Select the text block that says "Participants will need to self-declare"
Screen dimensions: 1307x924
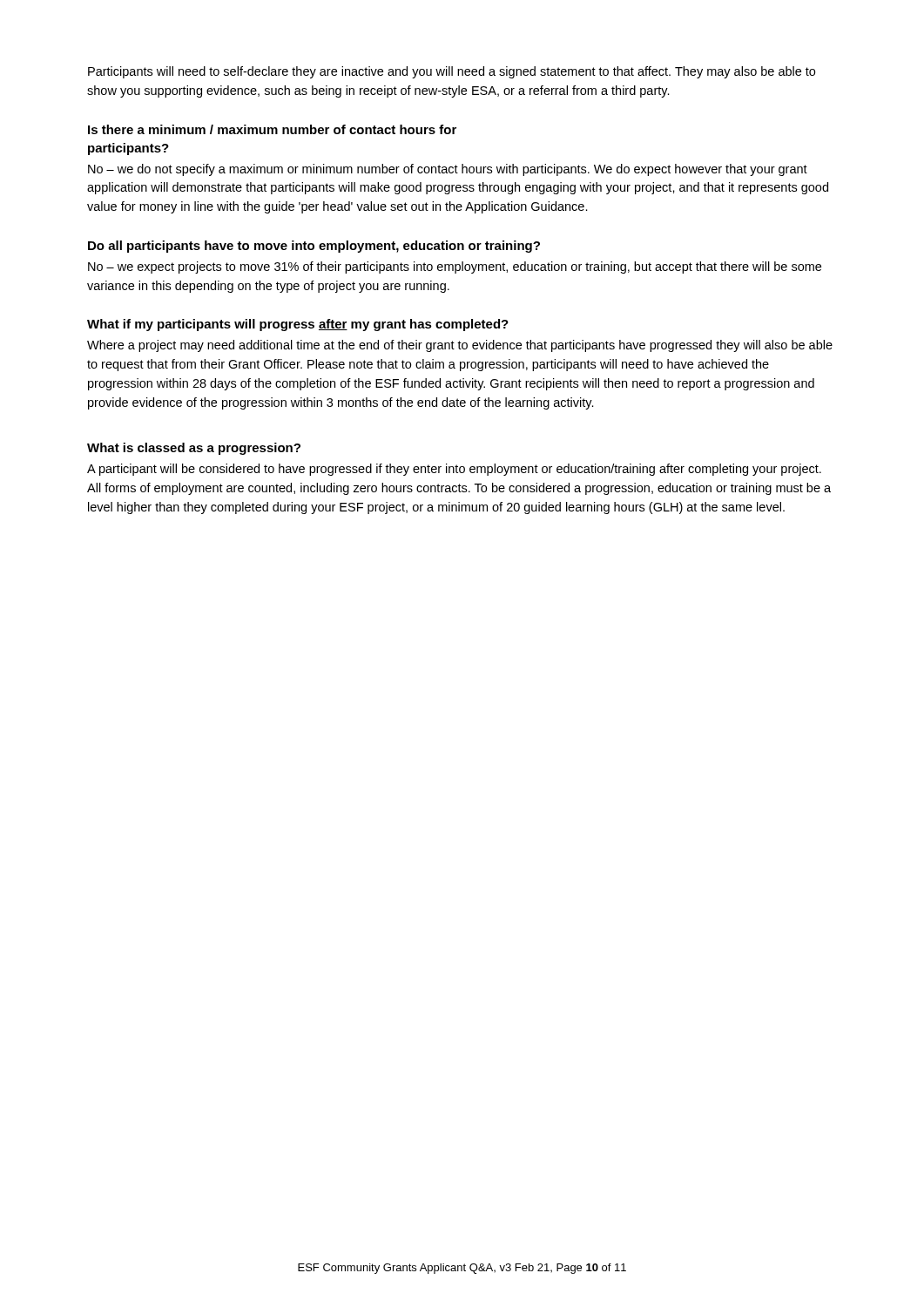tap(452, 81)
